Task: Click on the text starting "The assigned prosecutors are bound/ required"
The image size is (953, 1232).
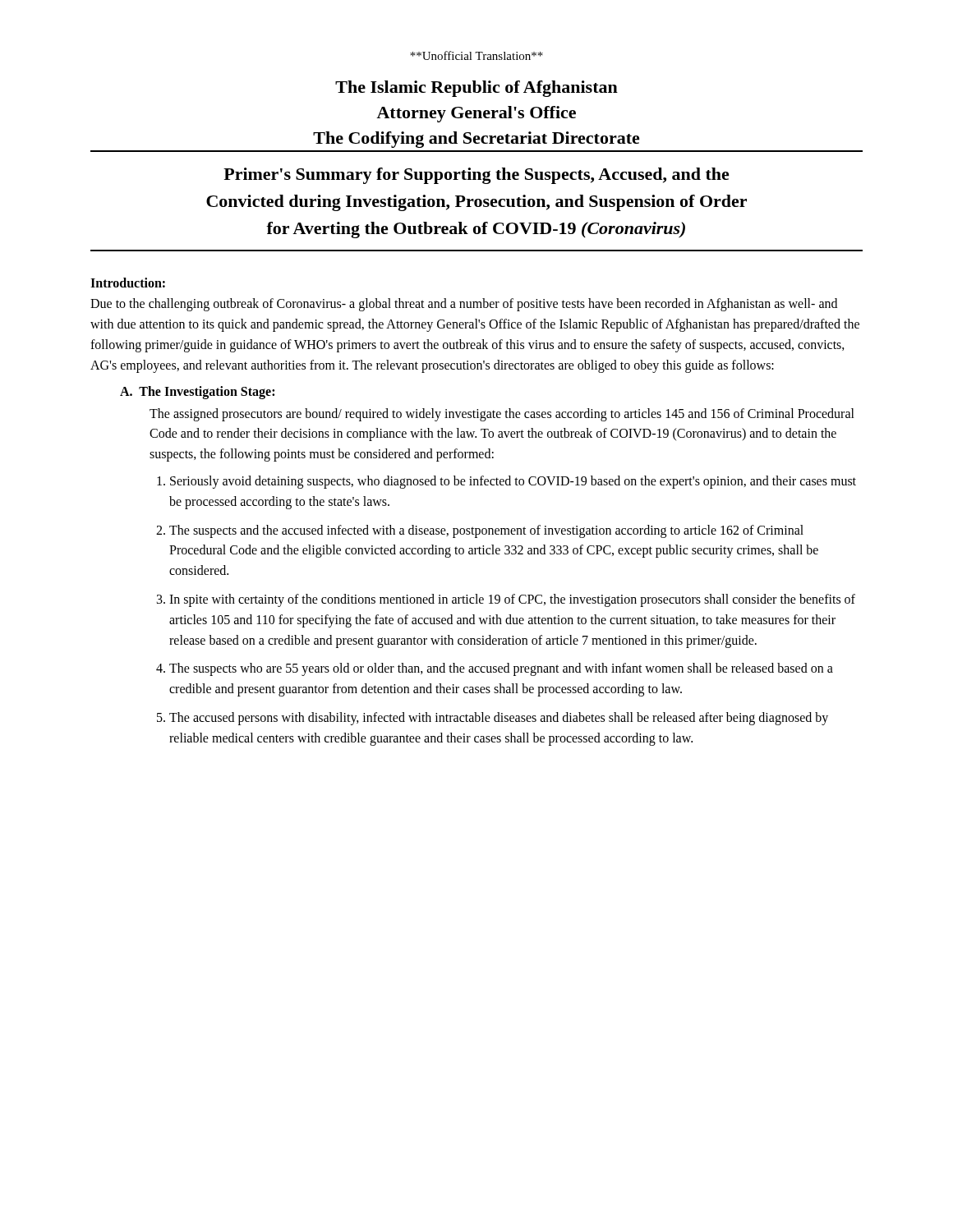Action: pos(502,434)
